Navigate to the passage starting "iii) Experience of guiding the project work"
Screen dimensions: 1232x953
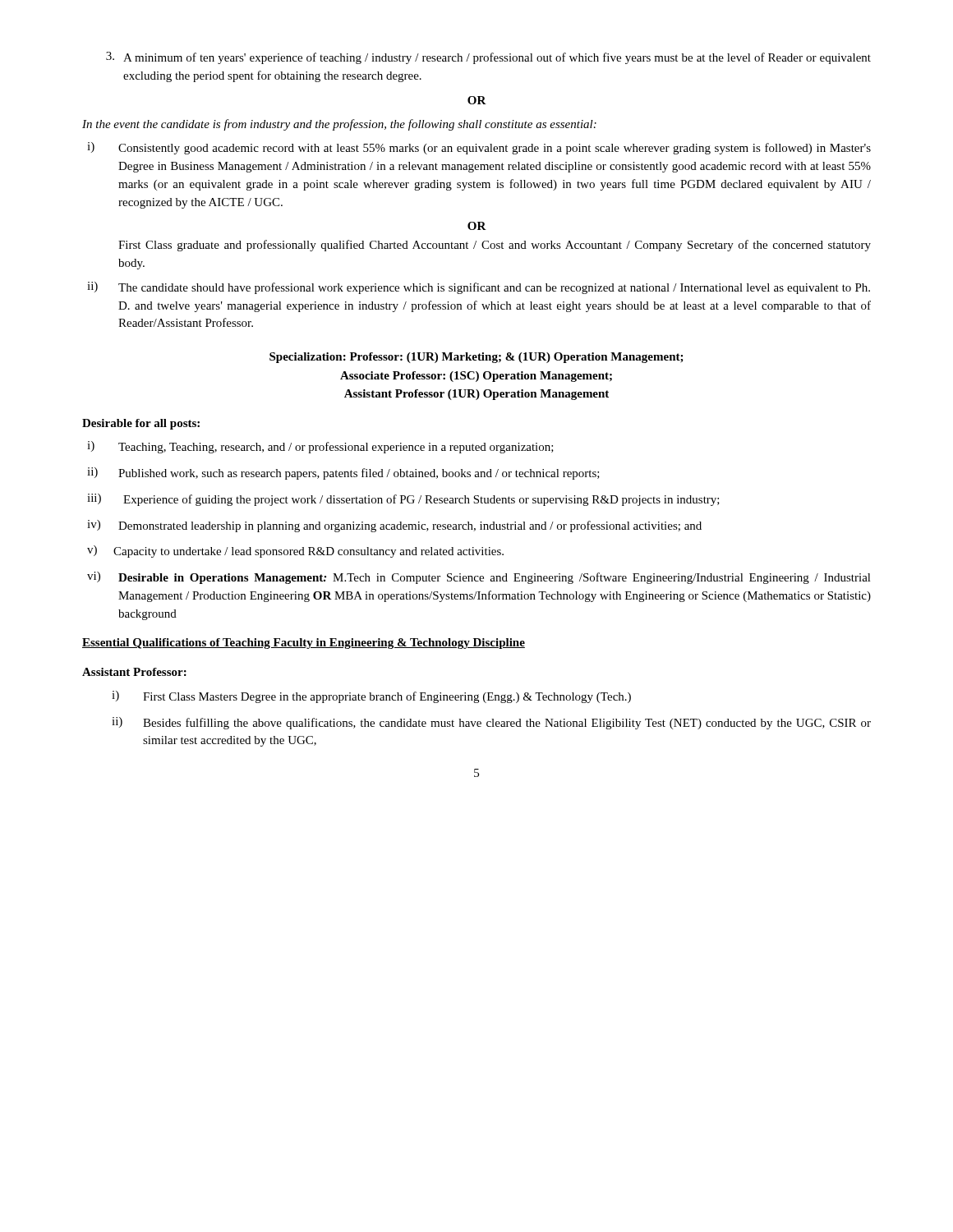pos(476,500)
